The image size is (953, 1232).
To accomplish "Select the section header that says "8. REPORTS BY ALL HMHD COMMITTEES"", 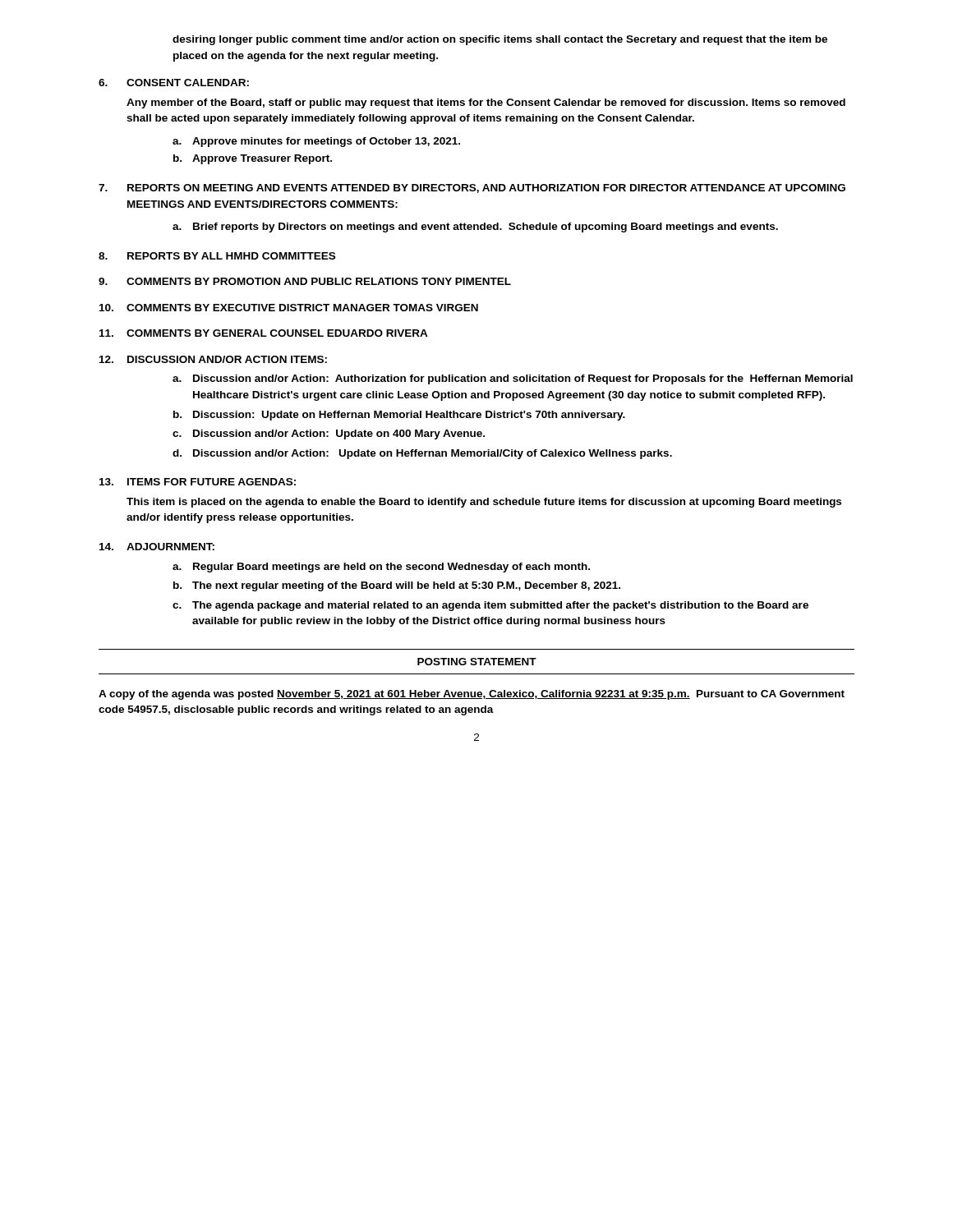I will click(217, 256).
